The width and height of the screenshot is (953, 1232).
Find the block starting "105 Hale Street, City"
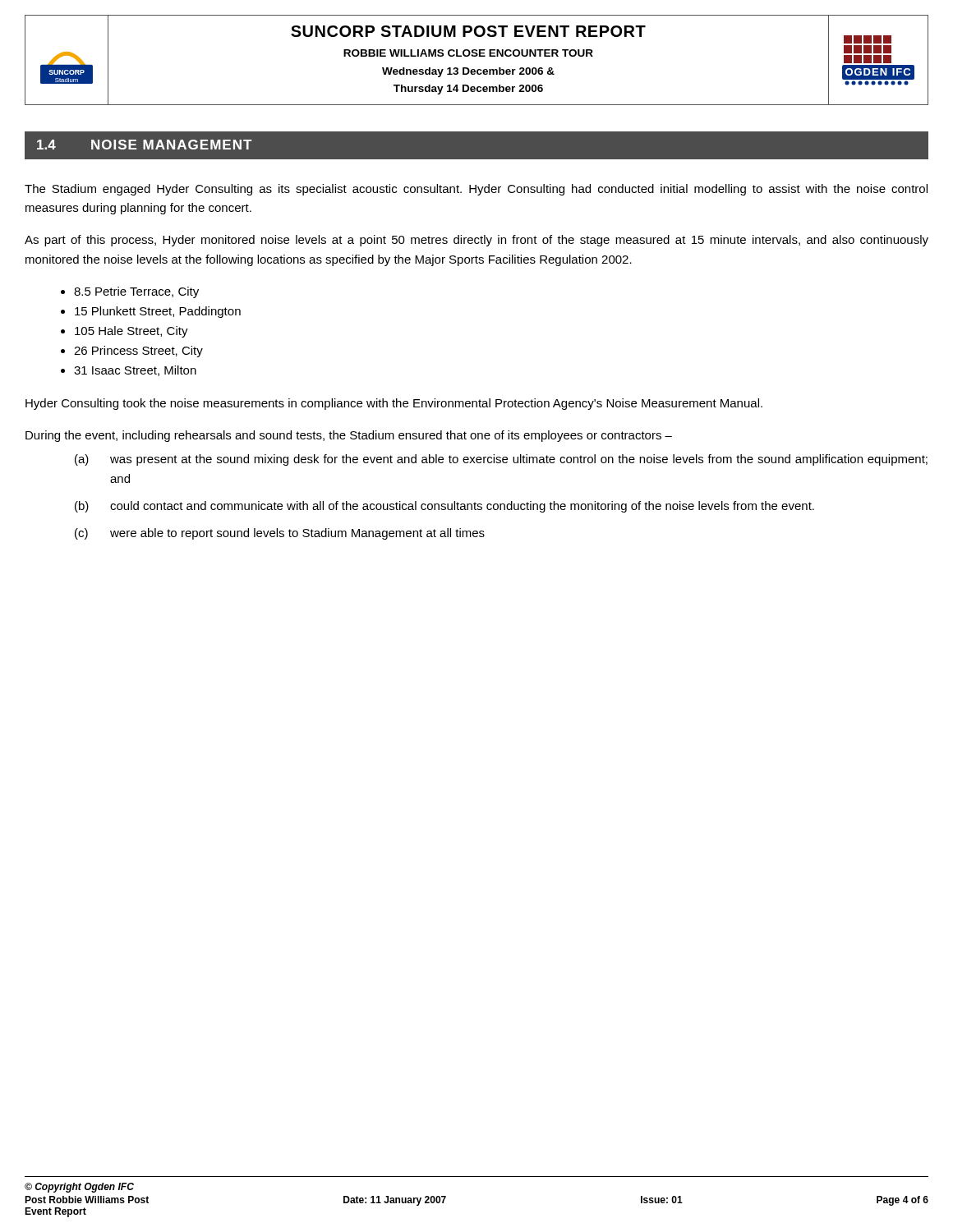tap(131, 330)
